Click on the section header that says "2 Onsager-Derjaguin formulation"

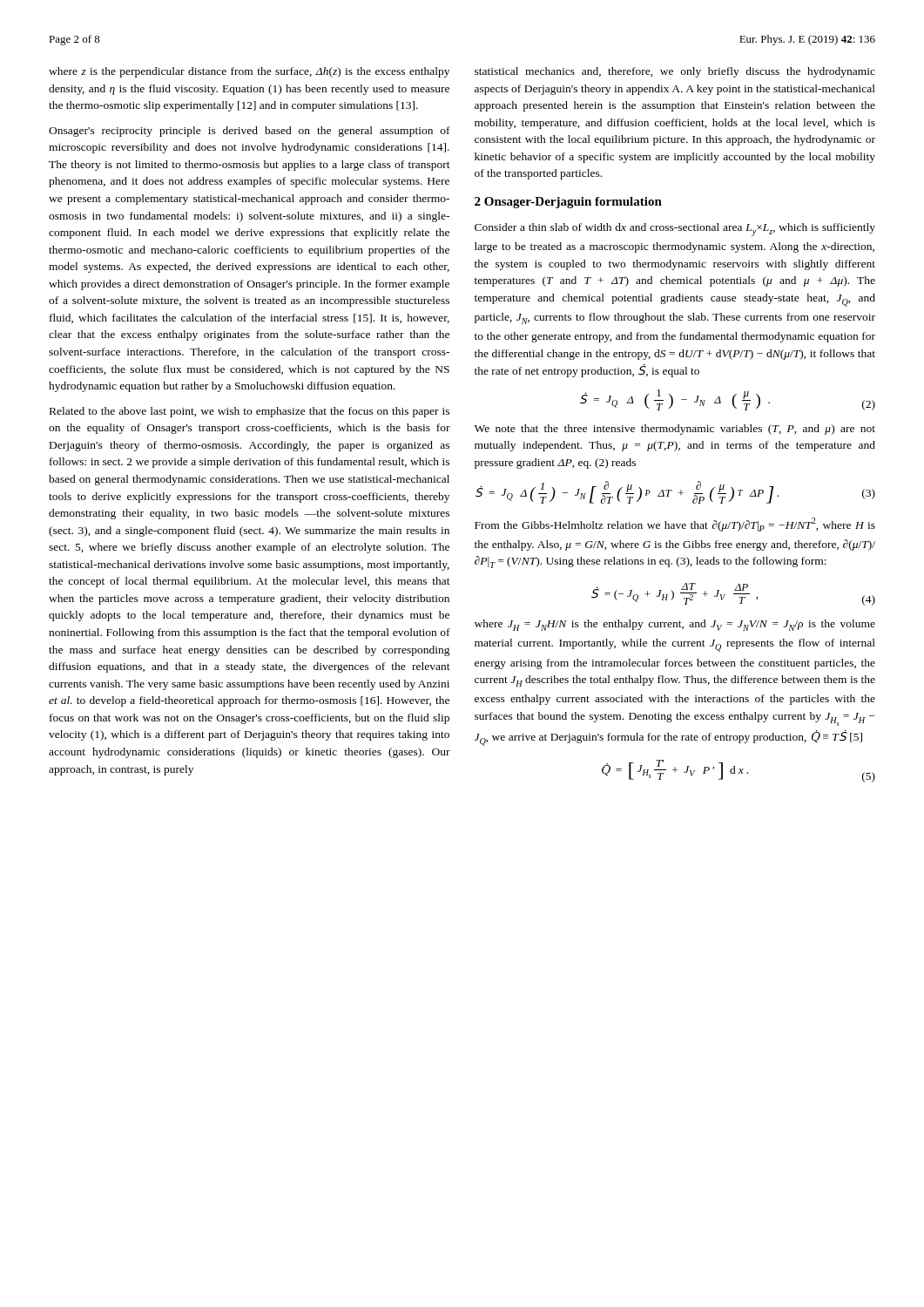(568, 201)
